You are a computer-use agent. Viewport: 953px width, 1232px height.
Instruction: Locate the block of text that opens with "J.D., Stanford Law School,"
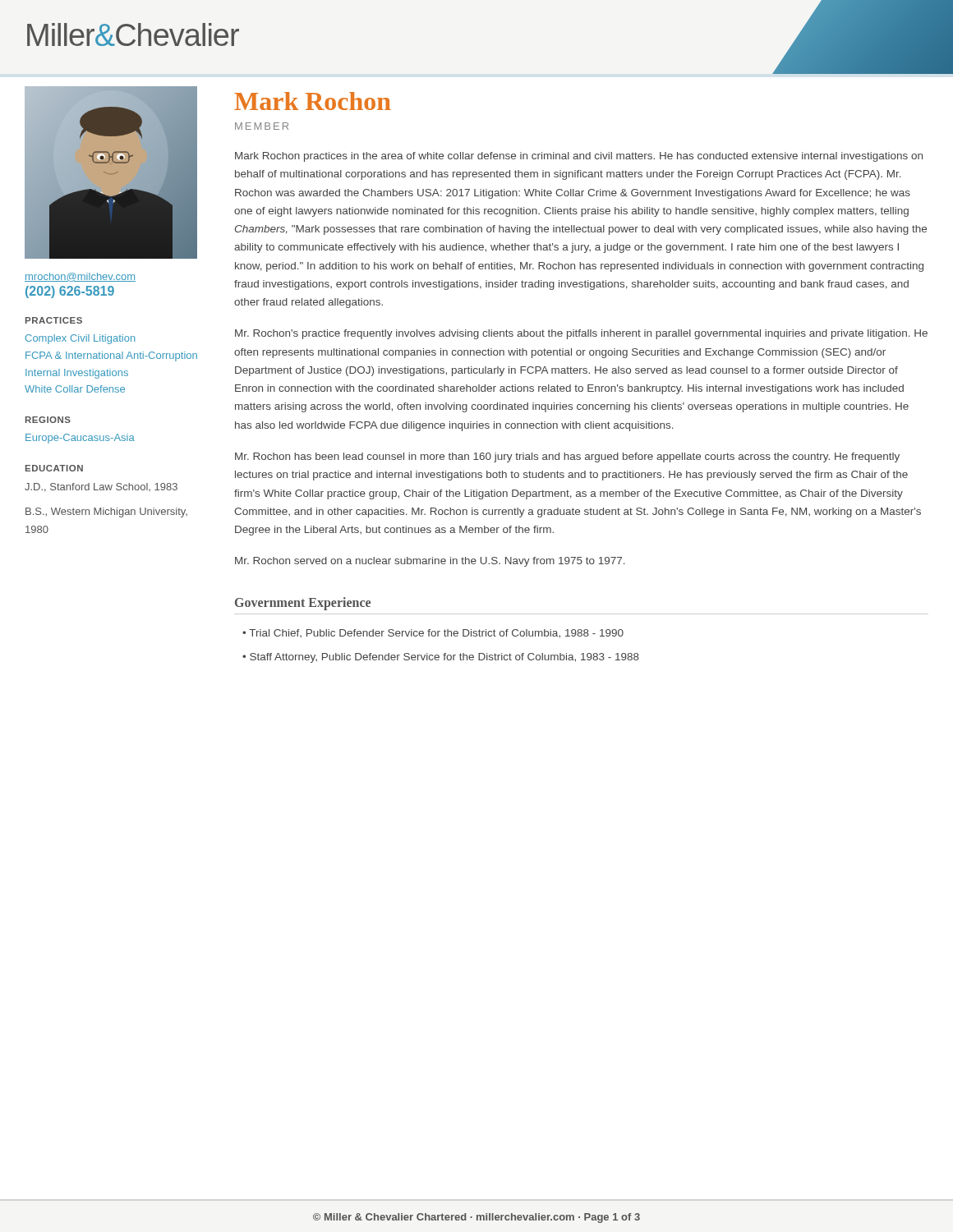pos(101,487)
